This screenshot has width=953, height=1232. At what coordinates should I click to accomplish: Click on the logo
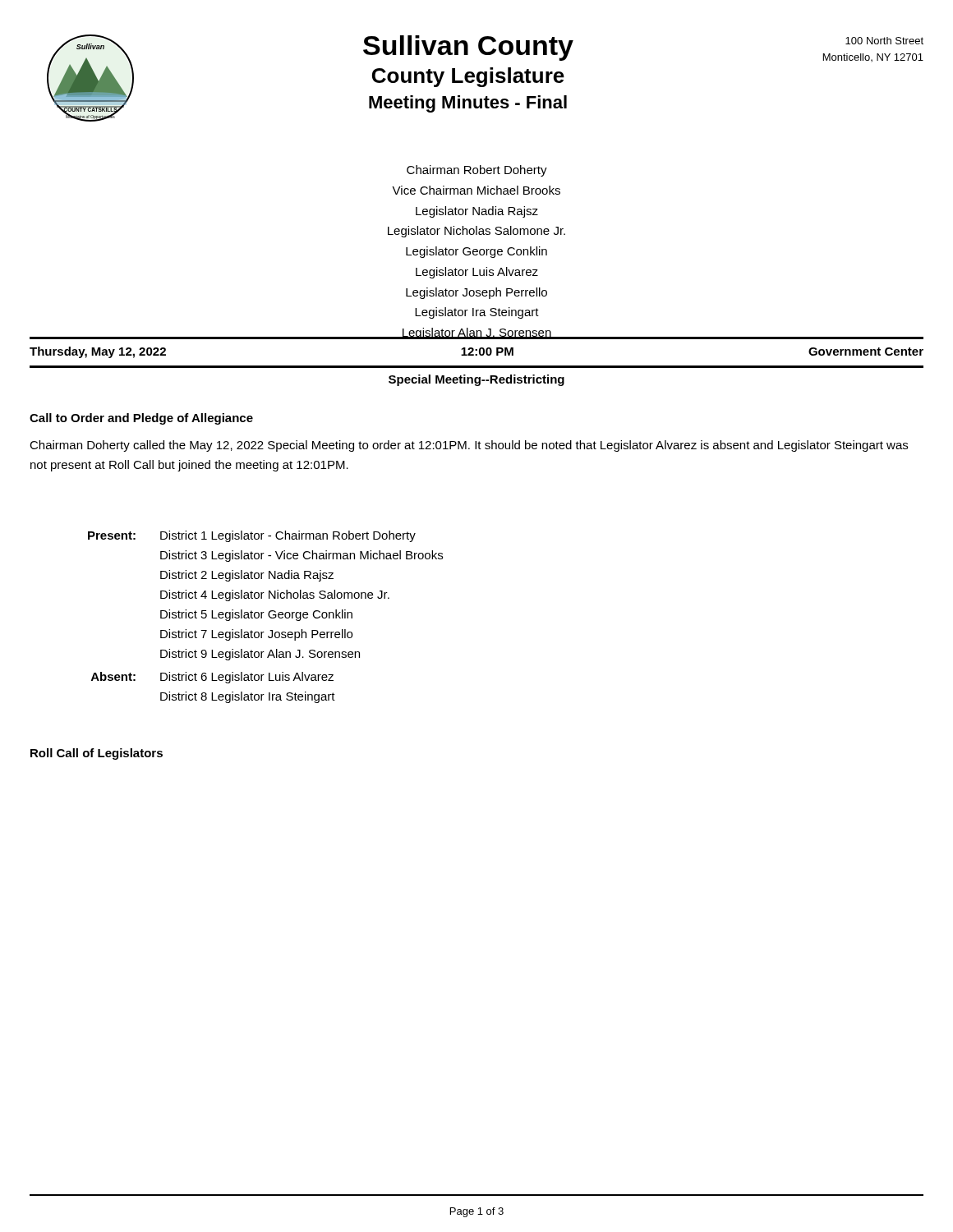coord(78,74)
